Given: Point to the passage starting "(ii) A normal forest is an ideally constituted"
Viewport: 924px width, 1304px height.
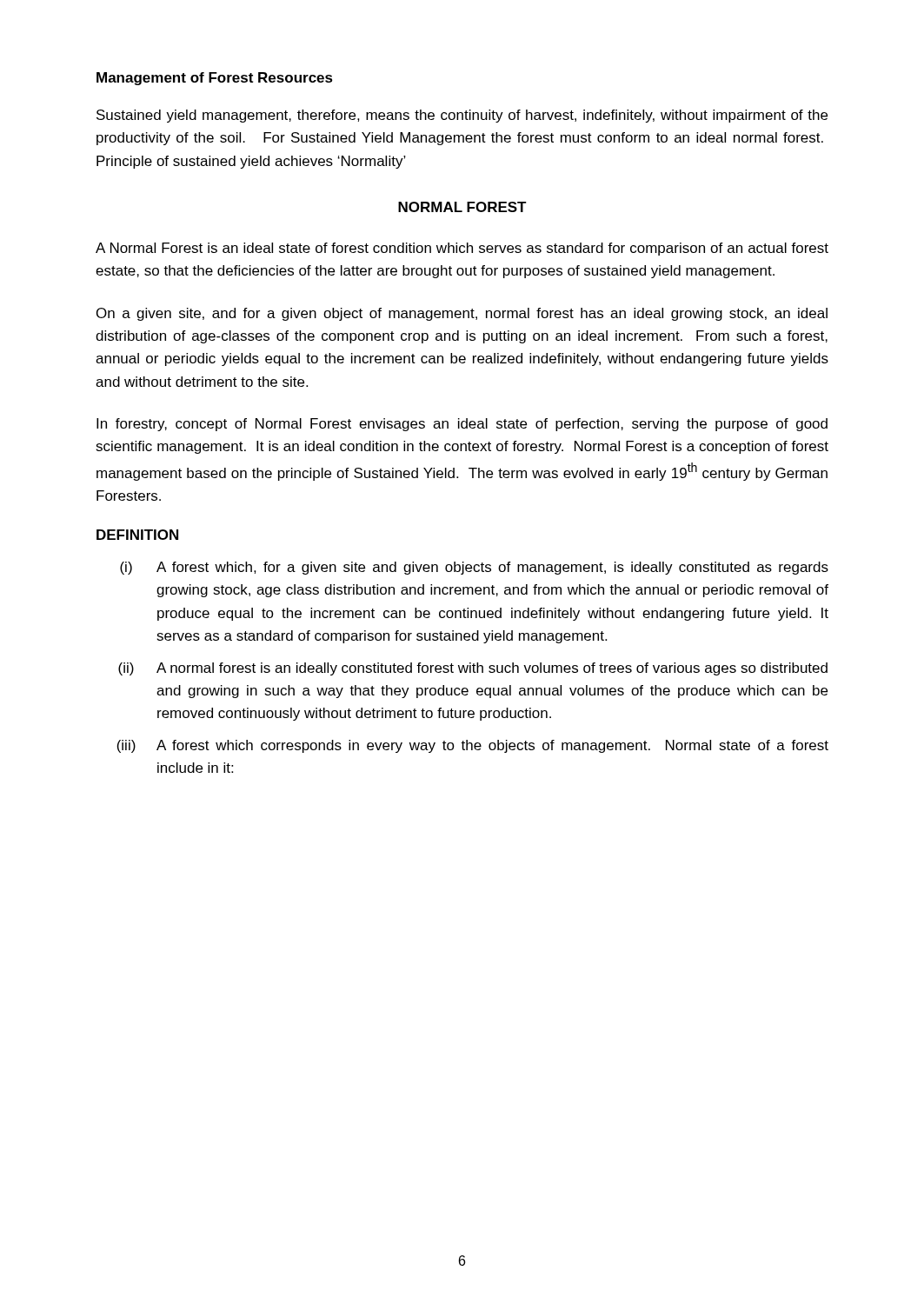Looking at the screenshot, I should coord(462,691).
